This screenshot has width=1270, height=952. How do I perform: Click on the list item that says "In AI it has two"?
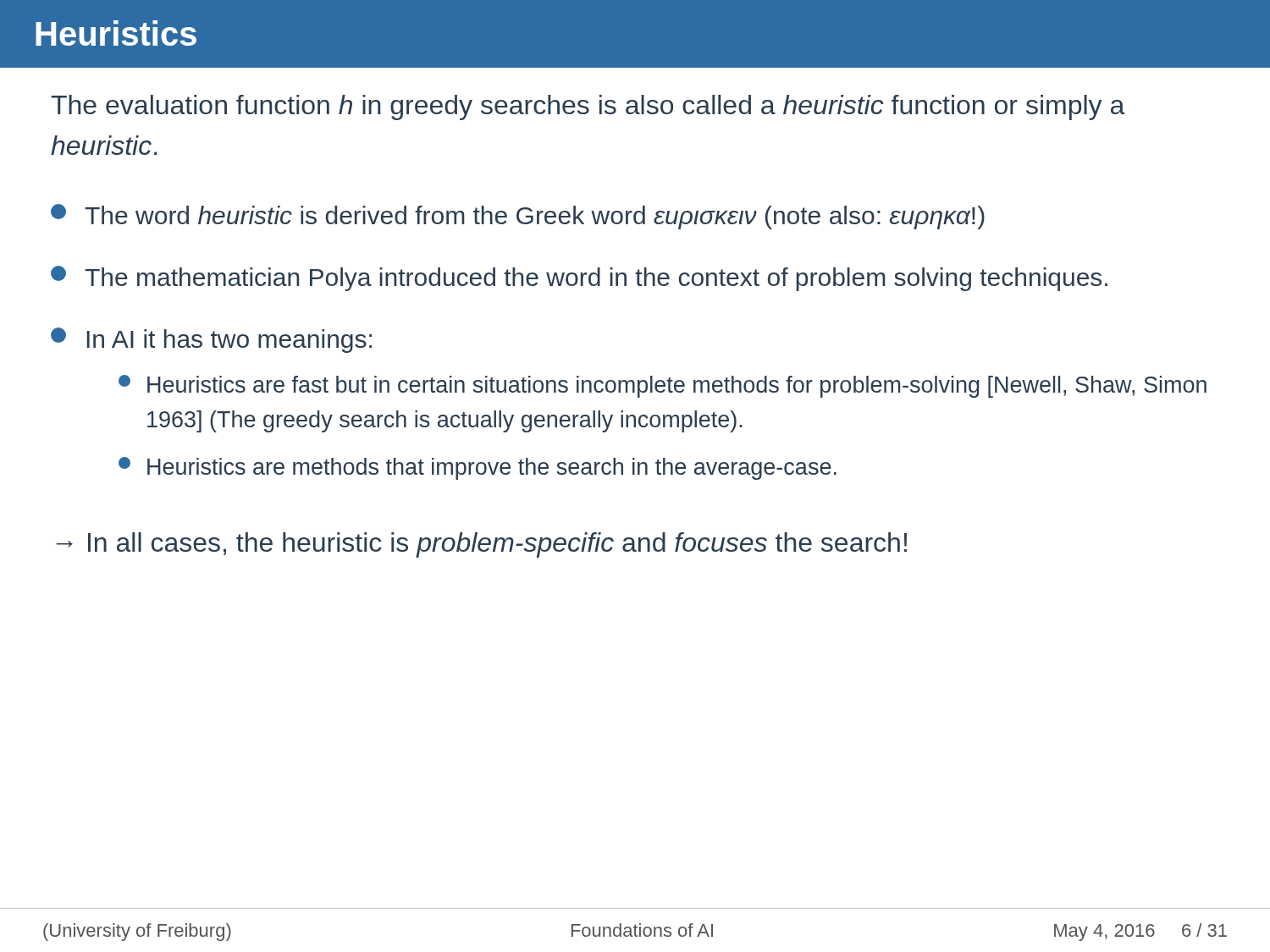point(635,409)
